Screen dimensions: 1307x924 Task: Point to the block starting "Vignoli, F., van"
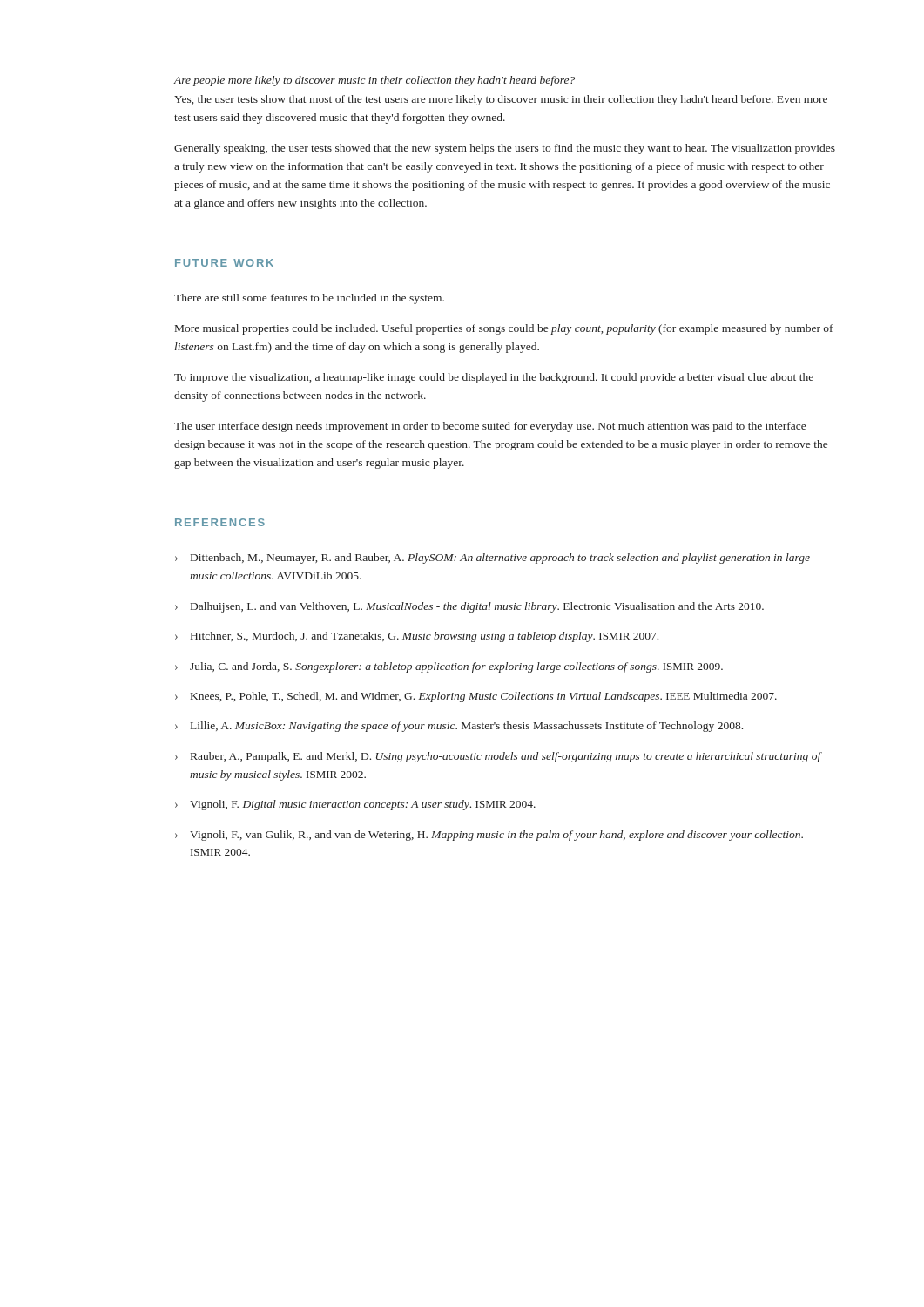(x=506, y=844)
